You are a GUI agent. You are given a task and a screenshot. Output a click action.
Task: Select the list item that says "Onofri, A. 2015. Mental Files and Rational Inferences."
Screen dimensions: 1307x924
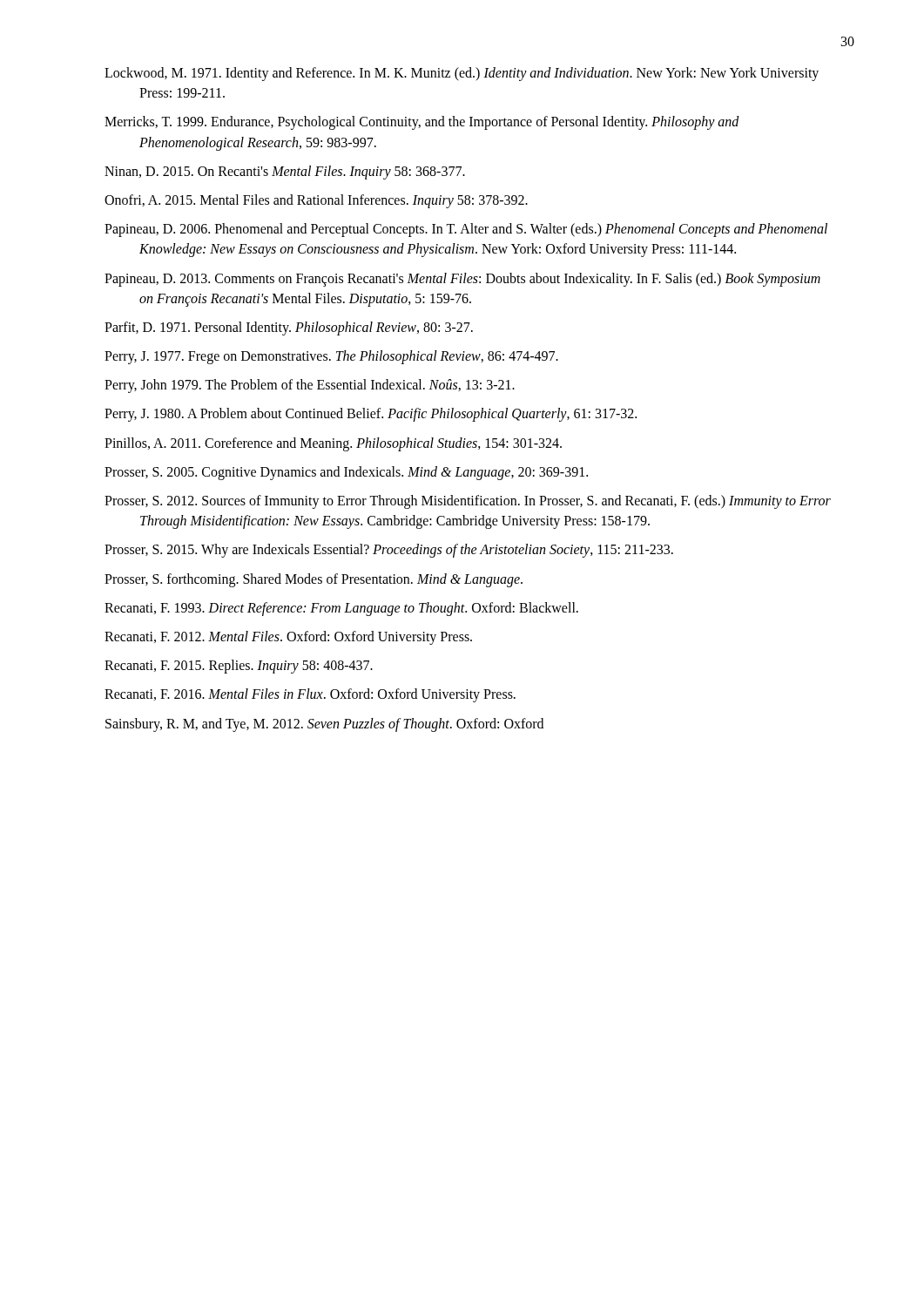click(316, 200)
